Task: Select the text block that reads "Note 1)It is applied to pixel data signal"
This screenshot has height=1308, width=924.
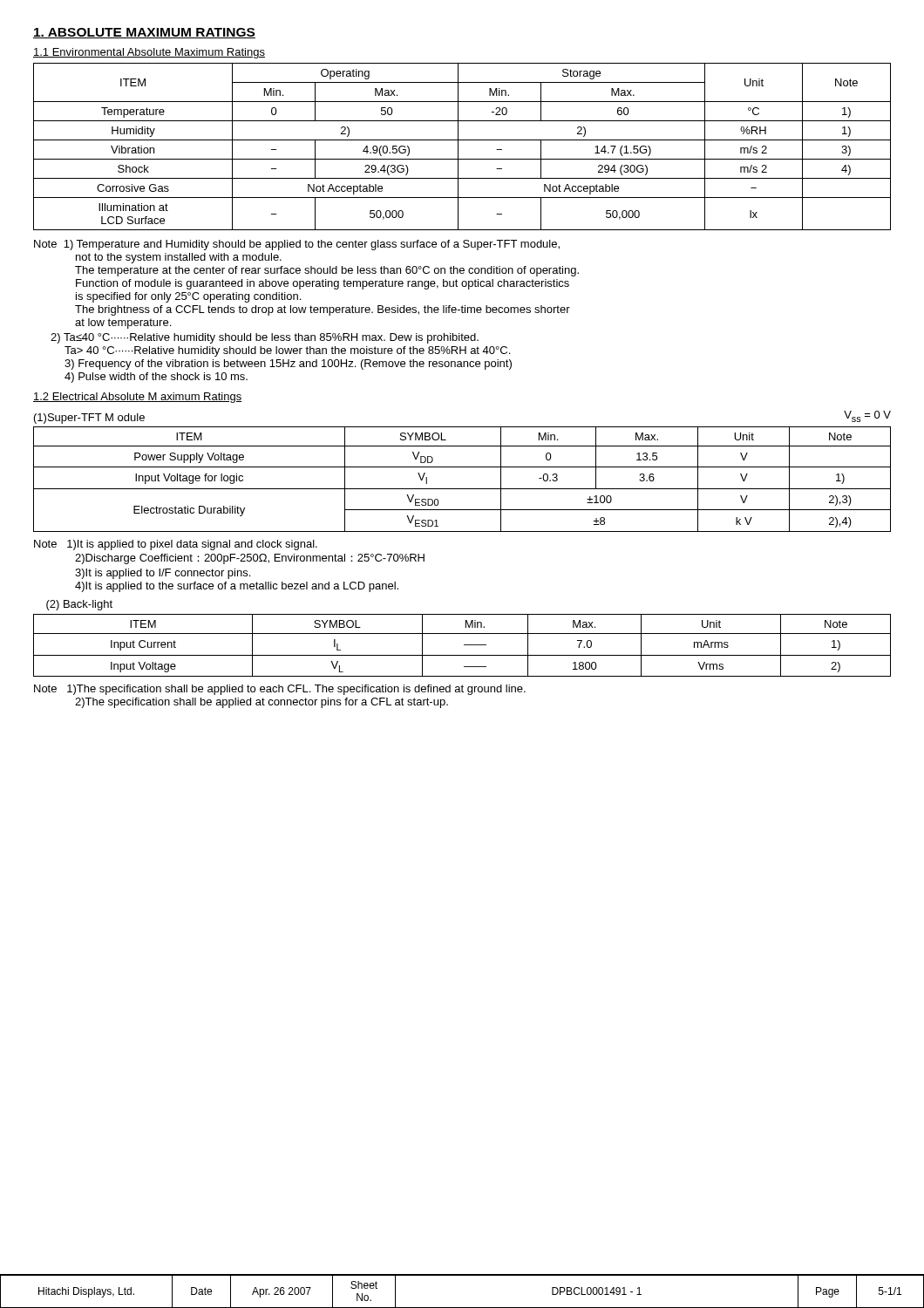Action: pos(229,565)
